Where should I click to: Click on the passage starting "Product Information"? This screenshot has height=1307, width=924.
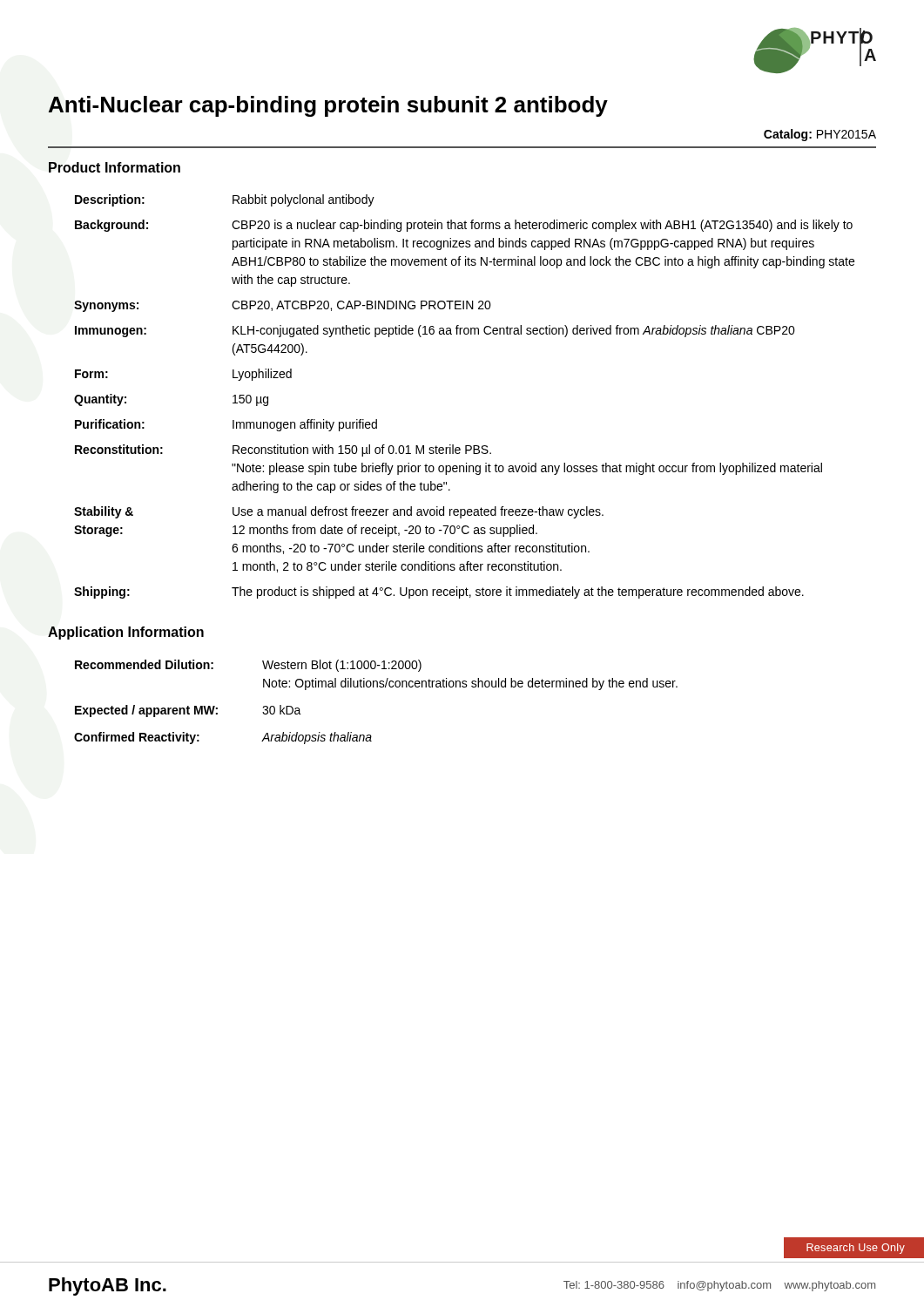point(114,168)
